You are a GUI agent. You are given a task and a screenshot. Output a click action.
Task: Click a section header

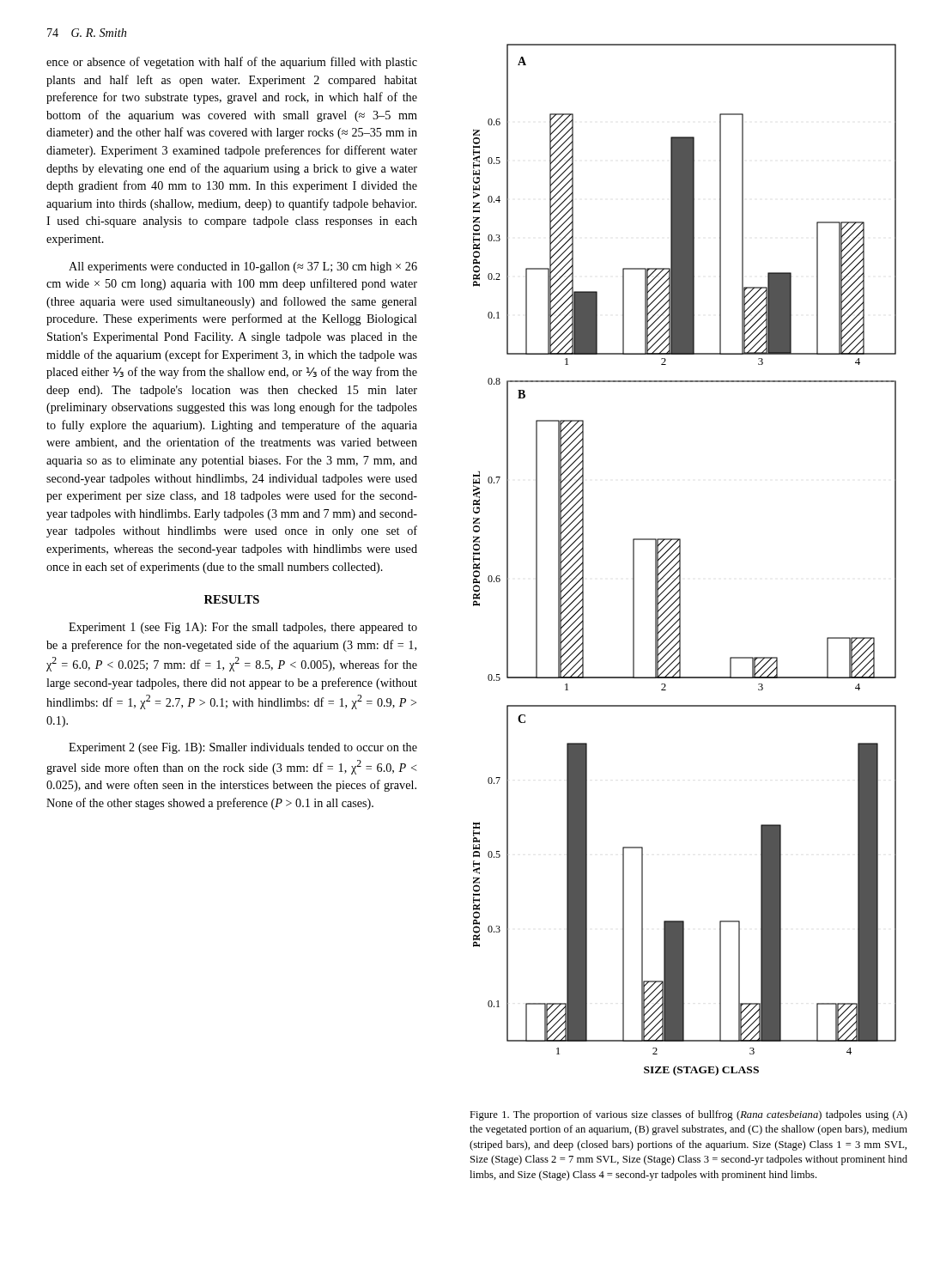pos(232,599)
